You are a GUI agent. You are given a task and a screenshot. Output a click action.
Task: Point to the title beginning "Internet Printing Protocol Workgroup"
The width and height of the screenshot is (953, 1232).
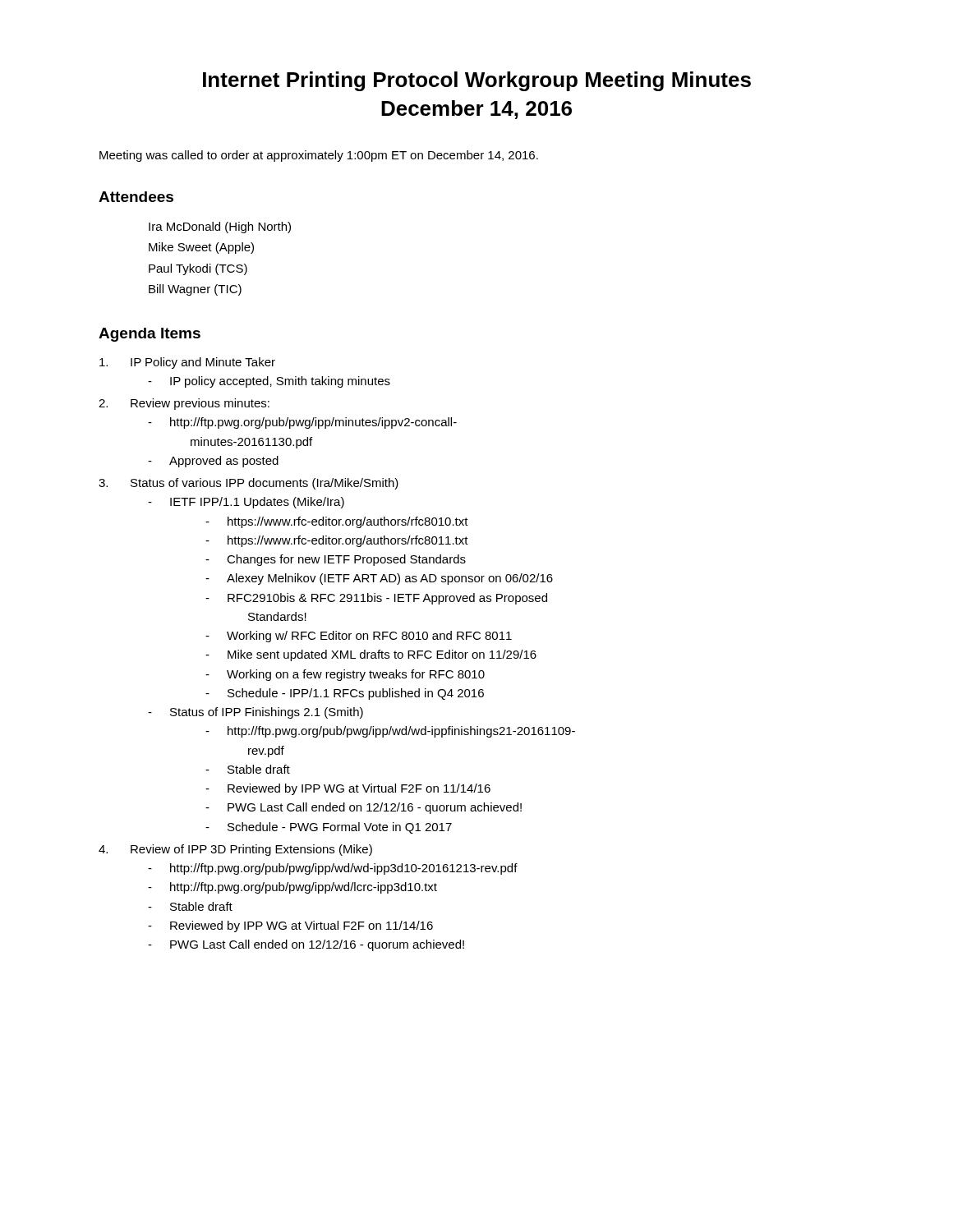[x=476, y=94]
